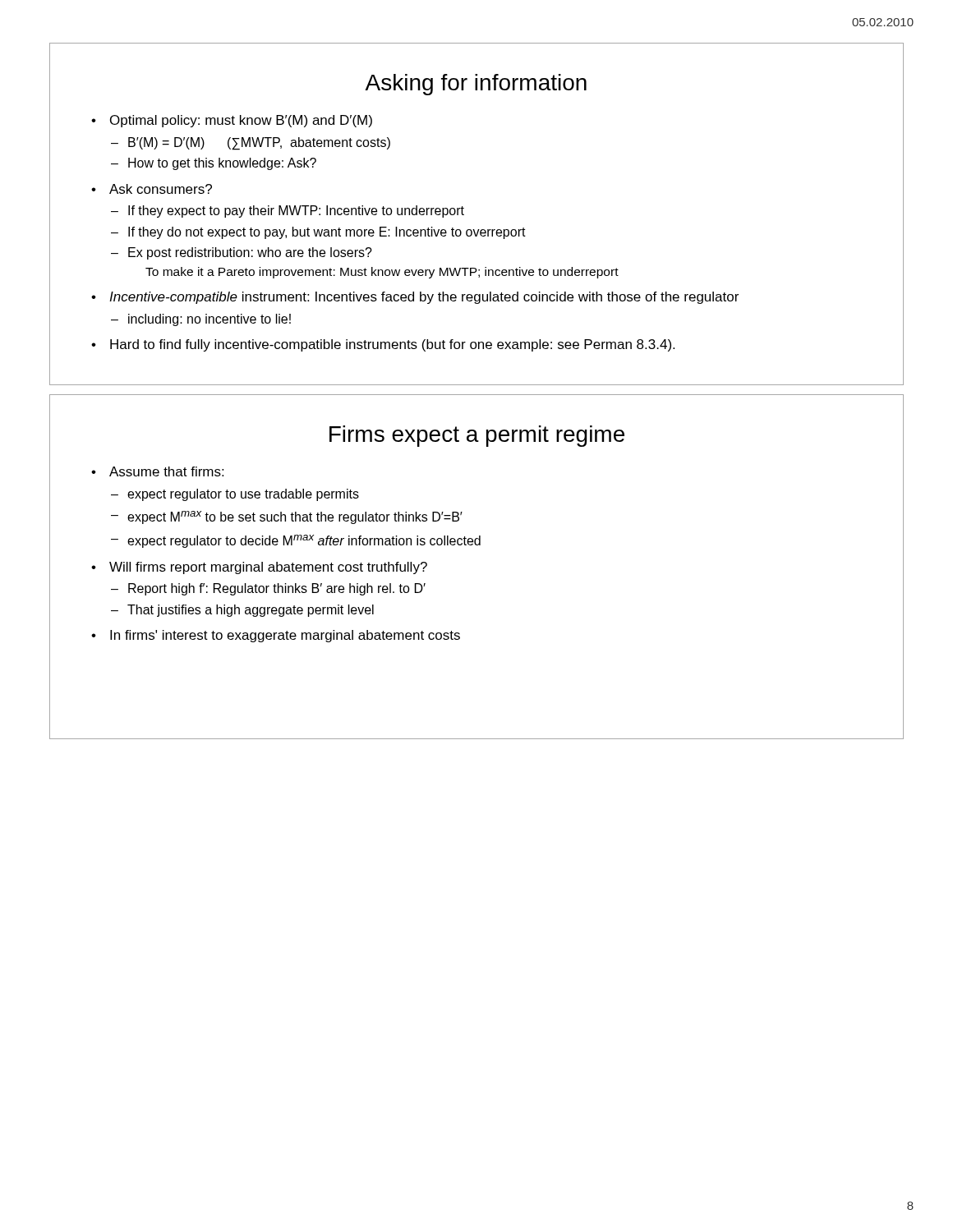Click the passage that begins "expect regulator to decide Mmax after information"

tap(304, 539)
